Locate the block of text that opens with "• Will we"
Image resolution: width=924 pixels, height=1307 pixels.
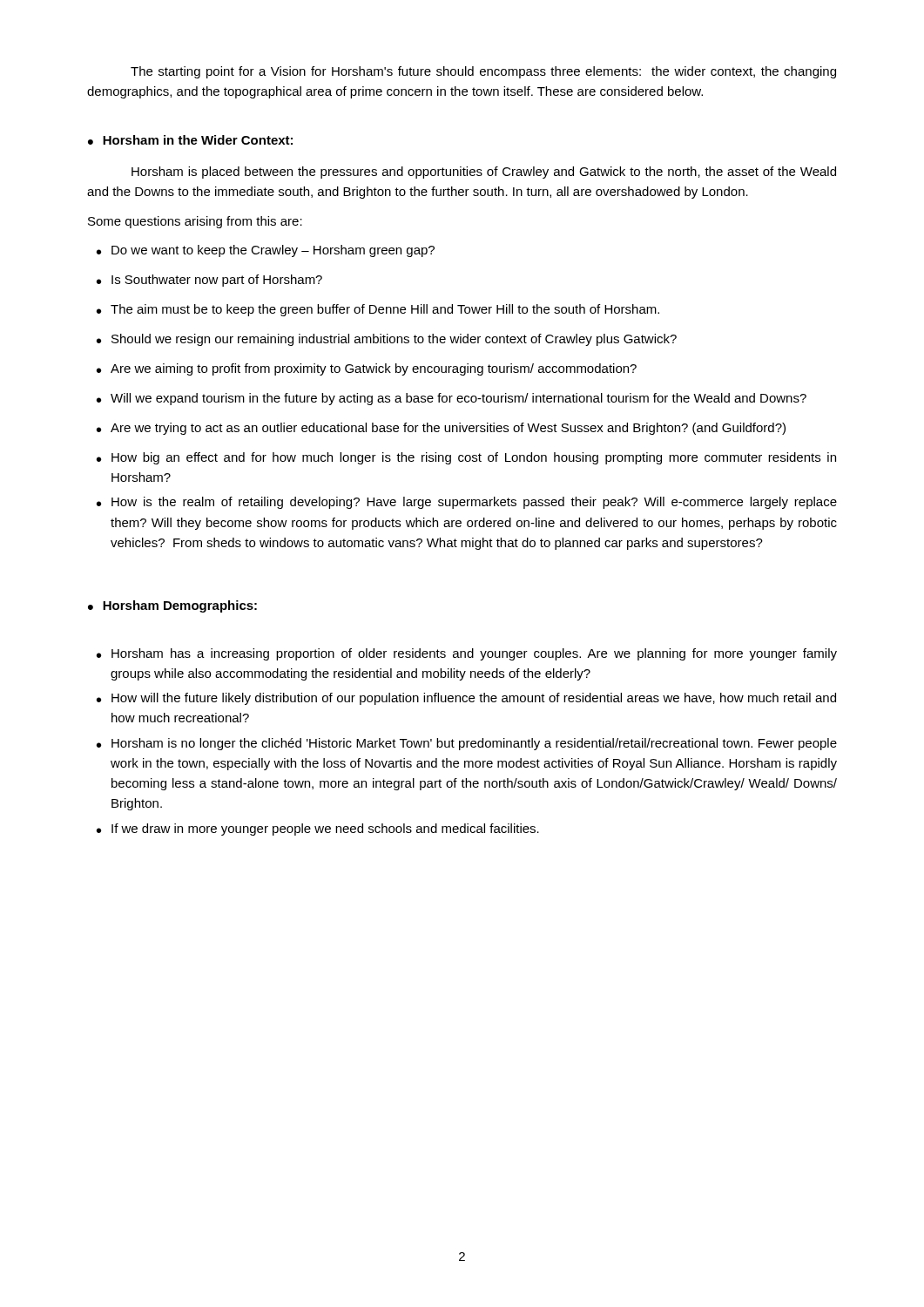coord(451,400)
